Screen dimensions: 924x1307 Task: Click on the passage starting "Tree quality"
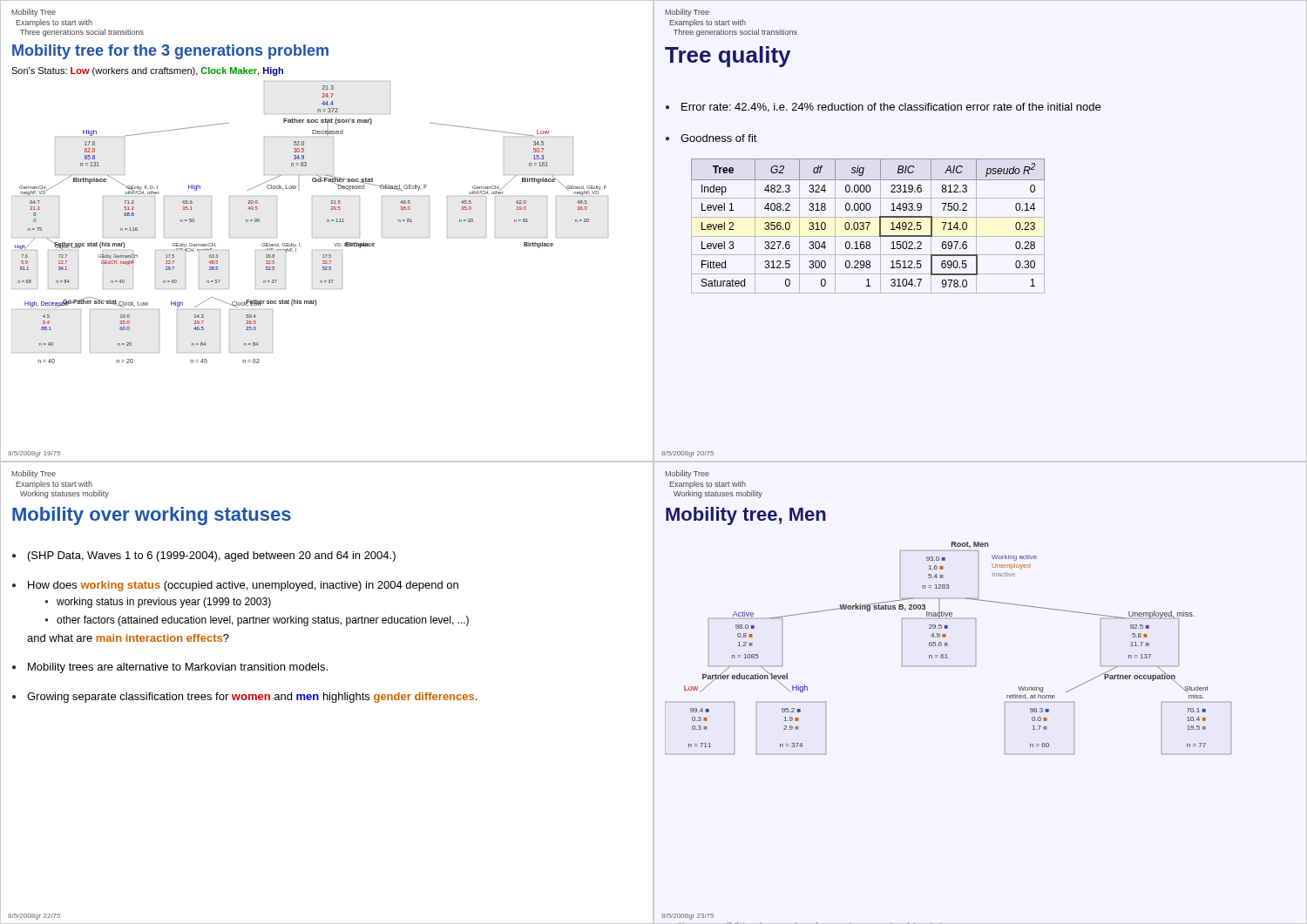(x=728, y=55)
